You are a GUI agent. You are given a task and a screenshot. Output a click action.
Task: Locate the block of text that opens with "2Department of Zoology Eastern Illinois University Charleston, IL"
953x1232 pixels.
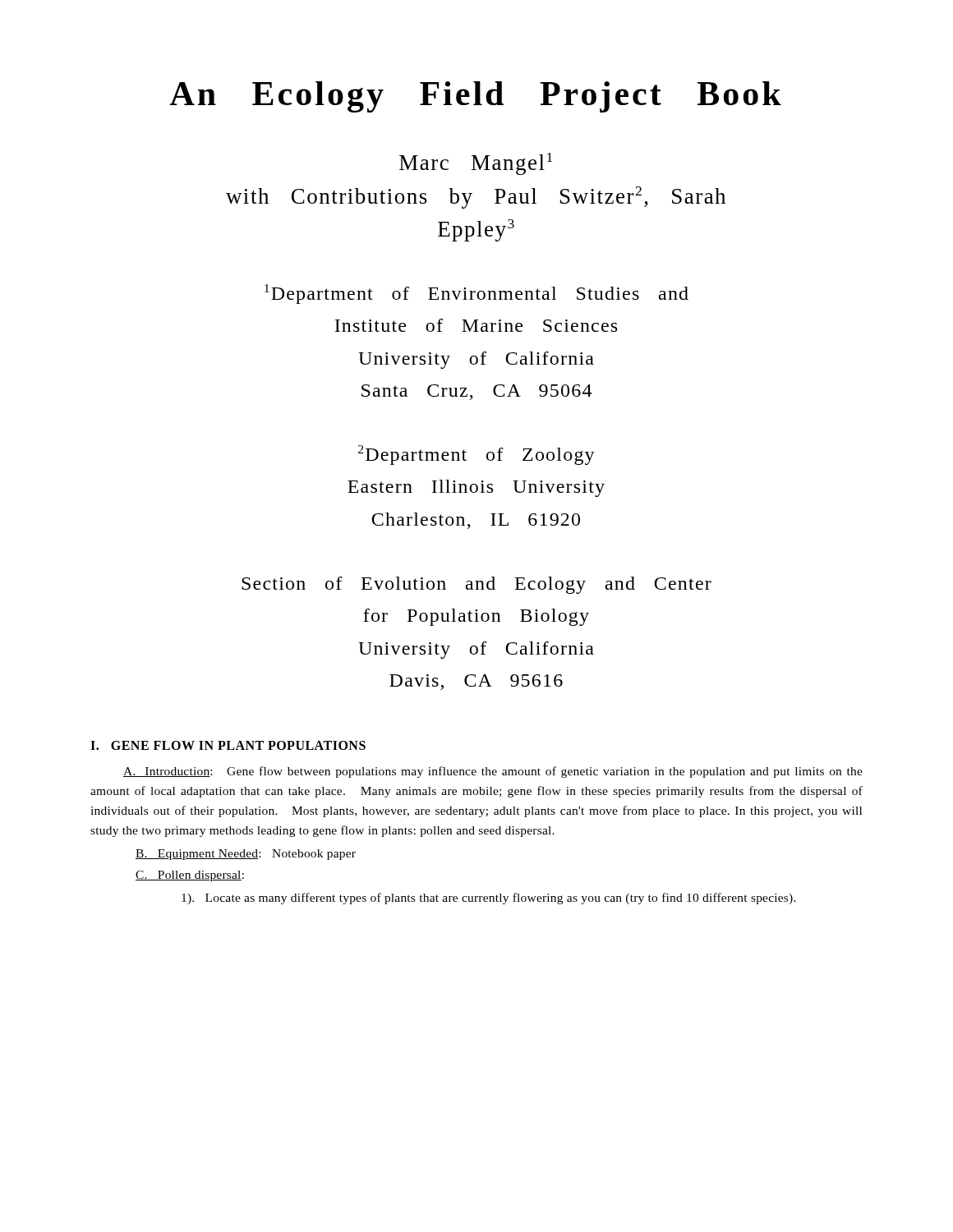(476, 486)
